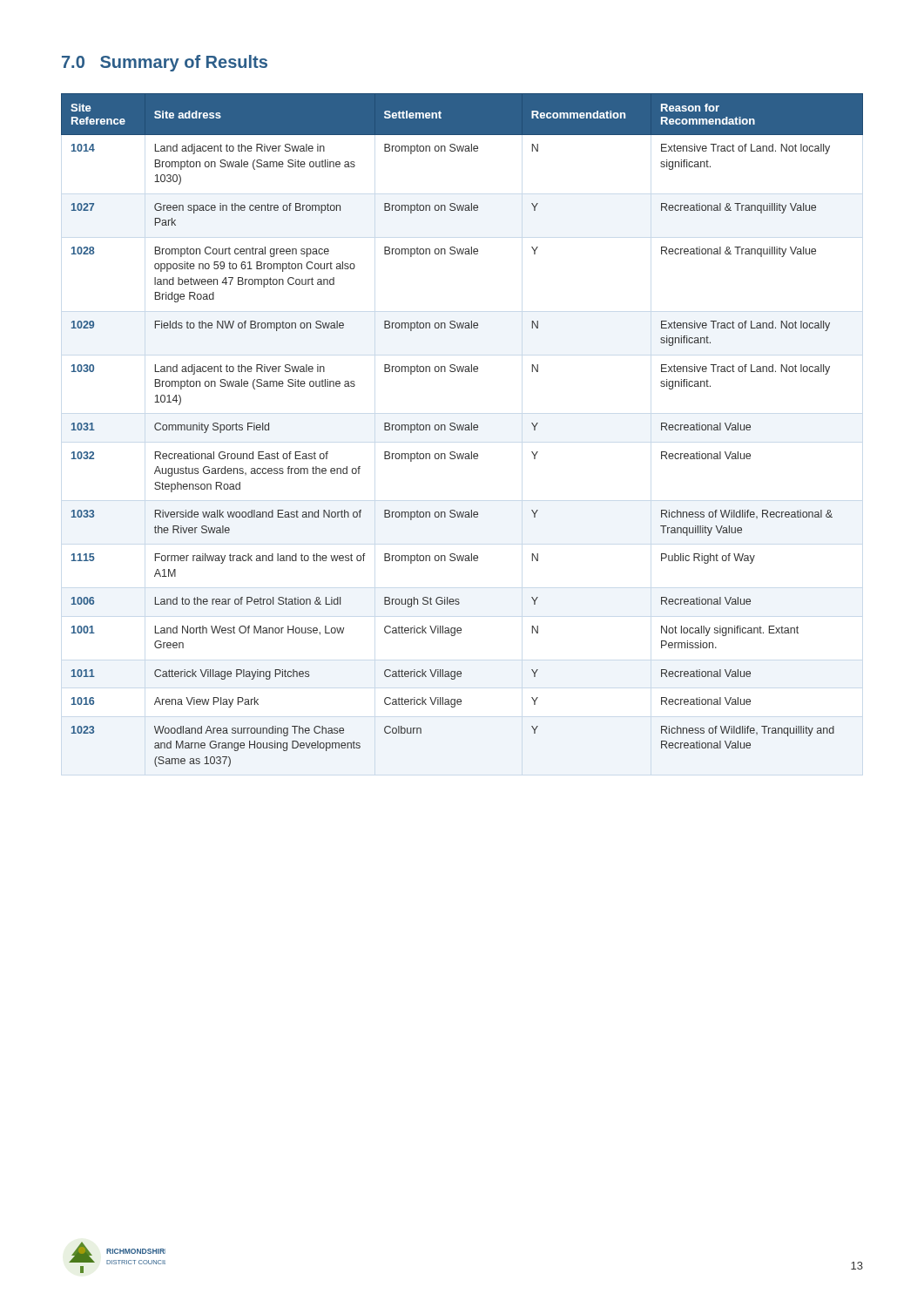Select the logo
The height and width of the screenshot is (1307, 924).
pos(113,1259)
